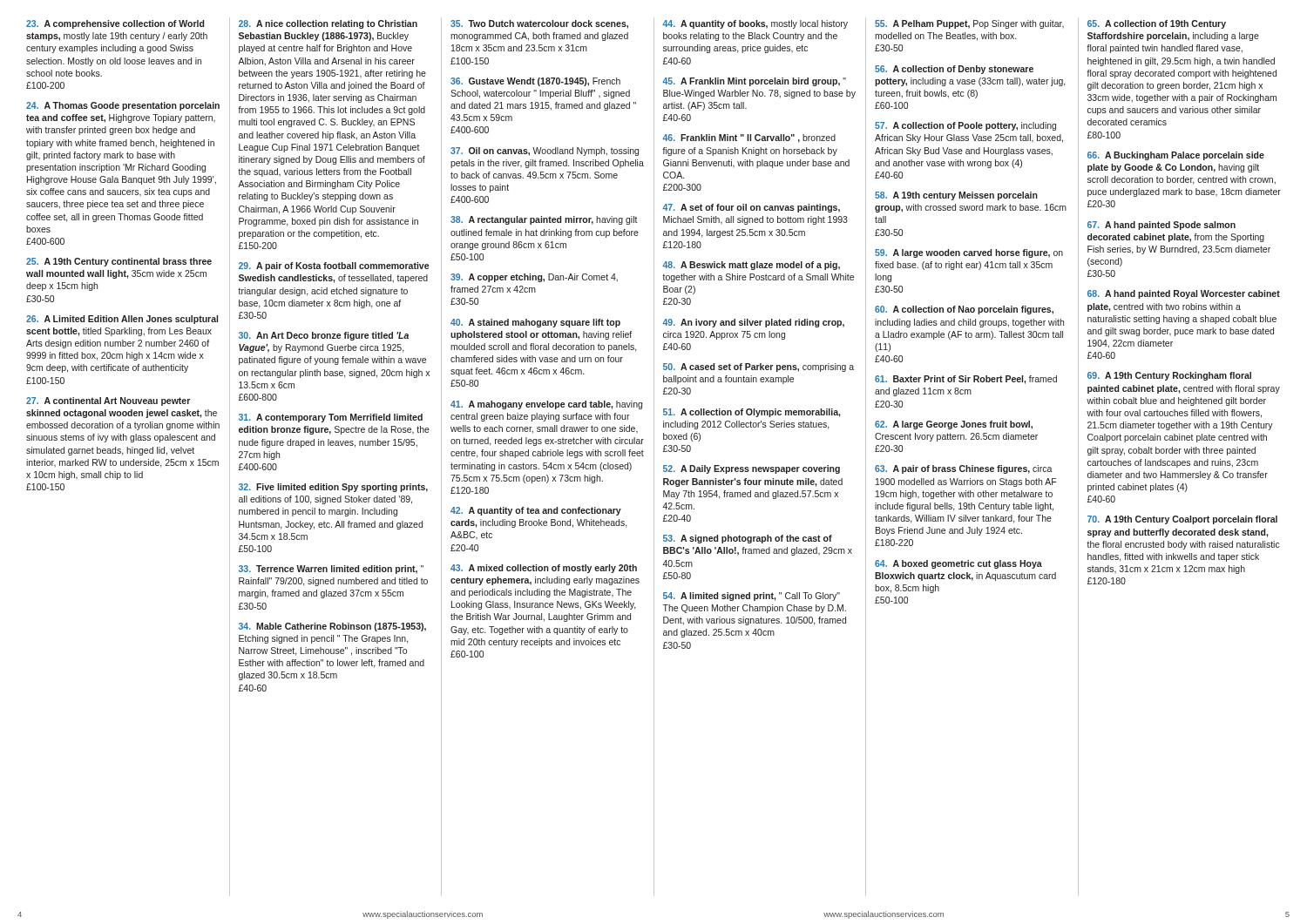Select the list item that reads "69. A 19th"

[1184, 438]
